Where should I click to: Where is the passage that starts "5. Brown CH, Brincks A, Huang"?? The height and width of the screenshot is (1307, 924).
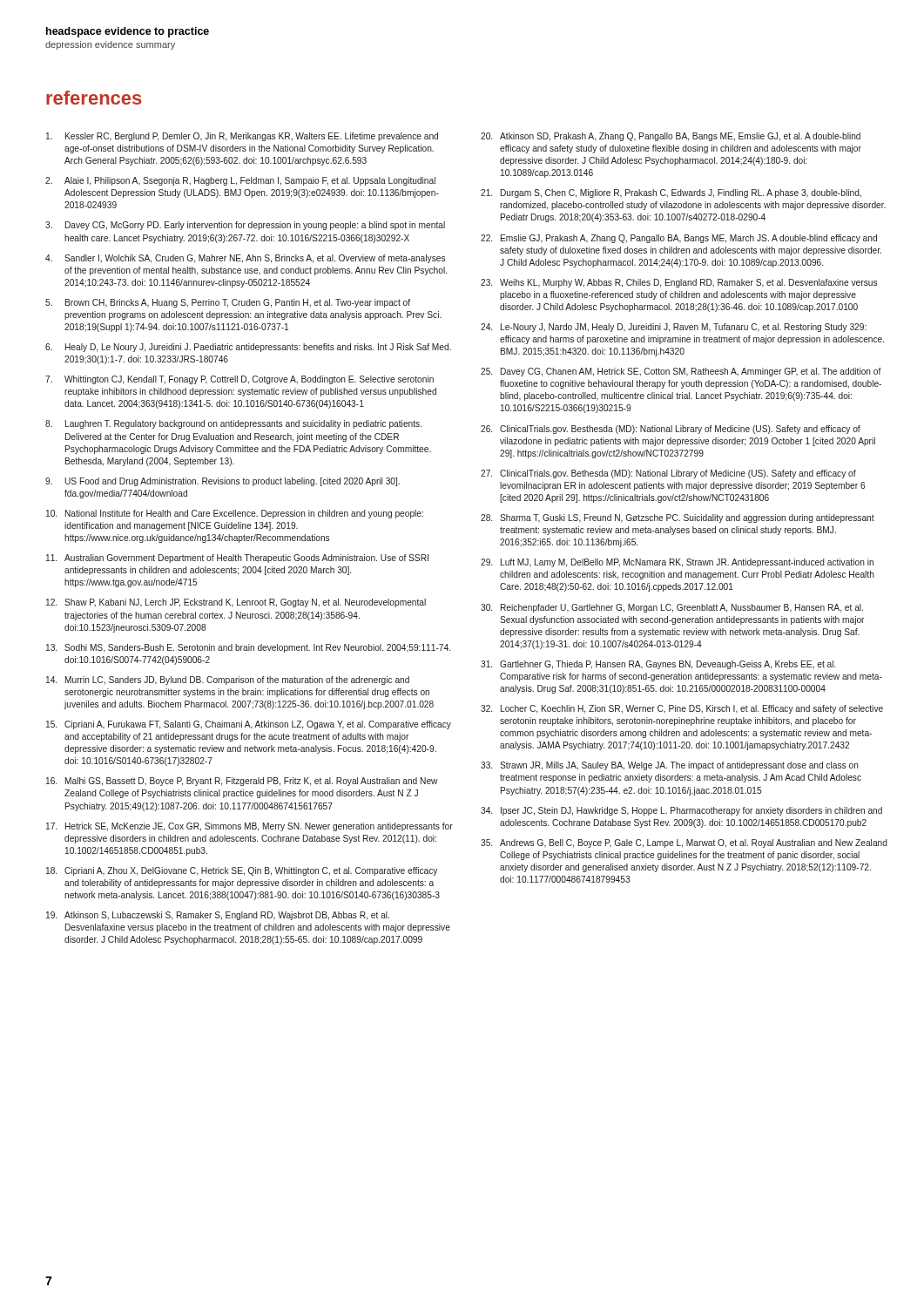point(249,315)
